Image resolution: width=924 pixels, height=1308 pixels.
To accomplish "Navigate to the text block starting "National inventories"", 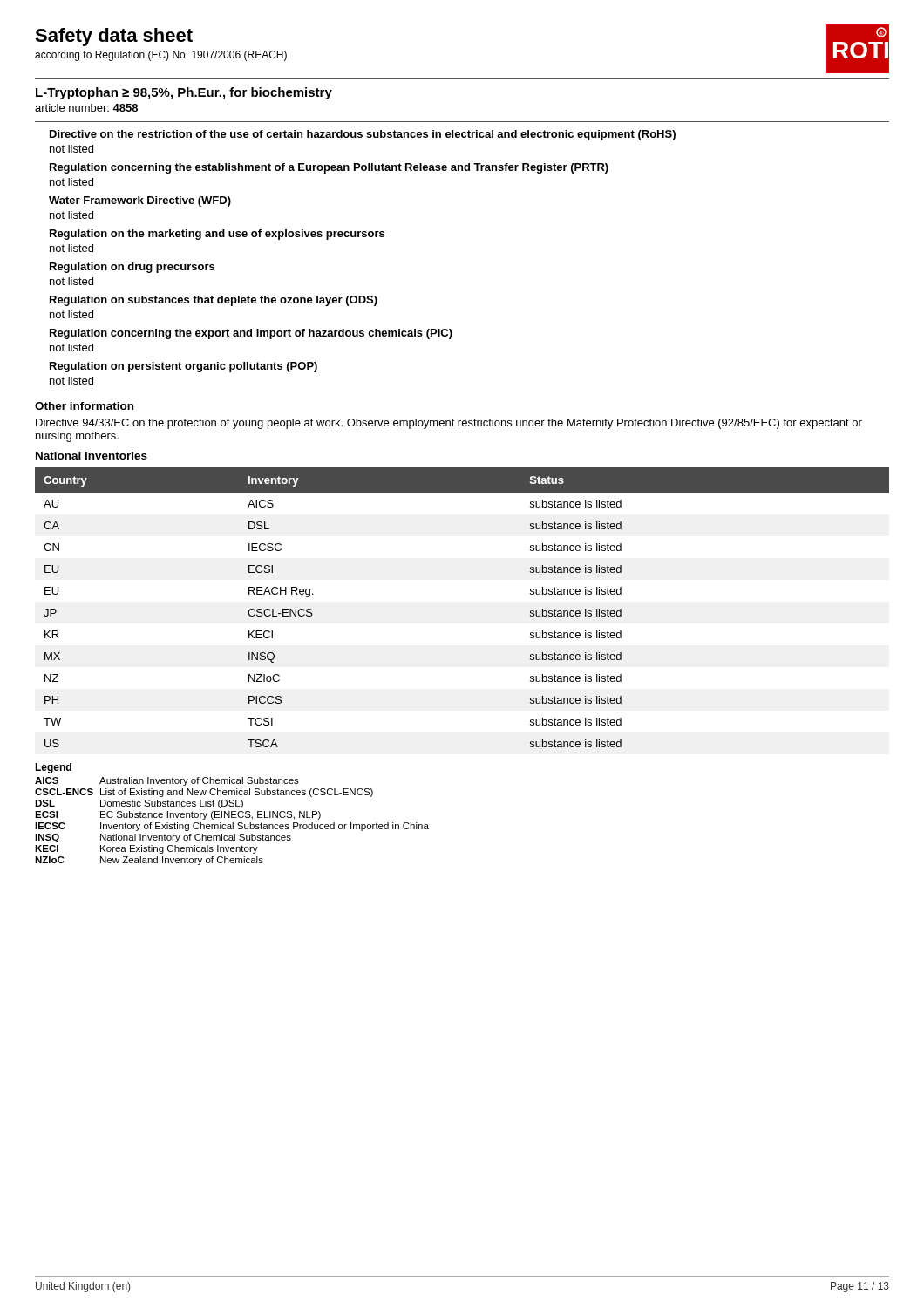I will pyautogui.click(x=91, y=456).
